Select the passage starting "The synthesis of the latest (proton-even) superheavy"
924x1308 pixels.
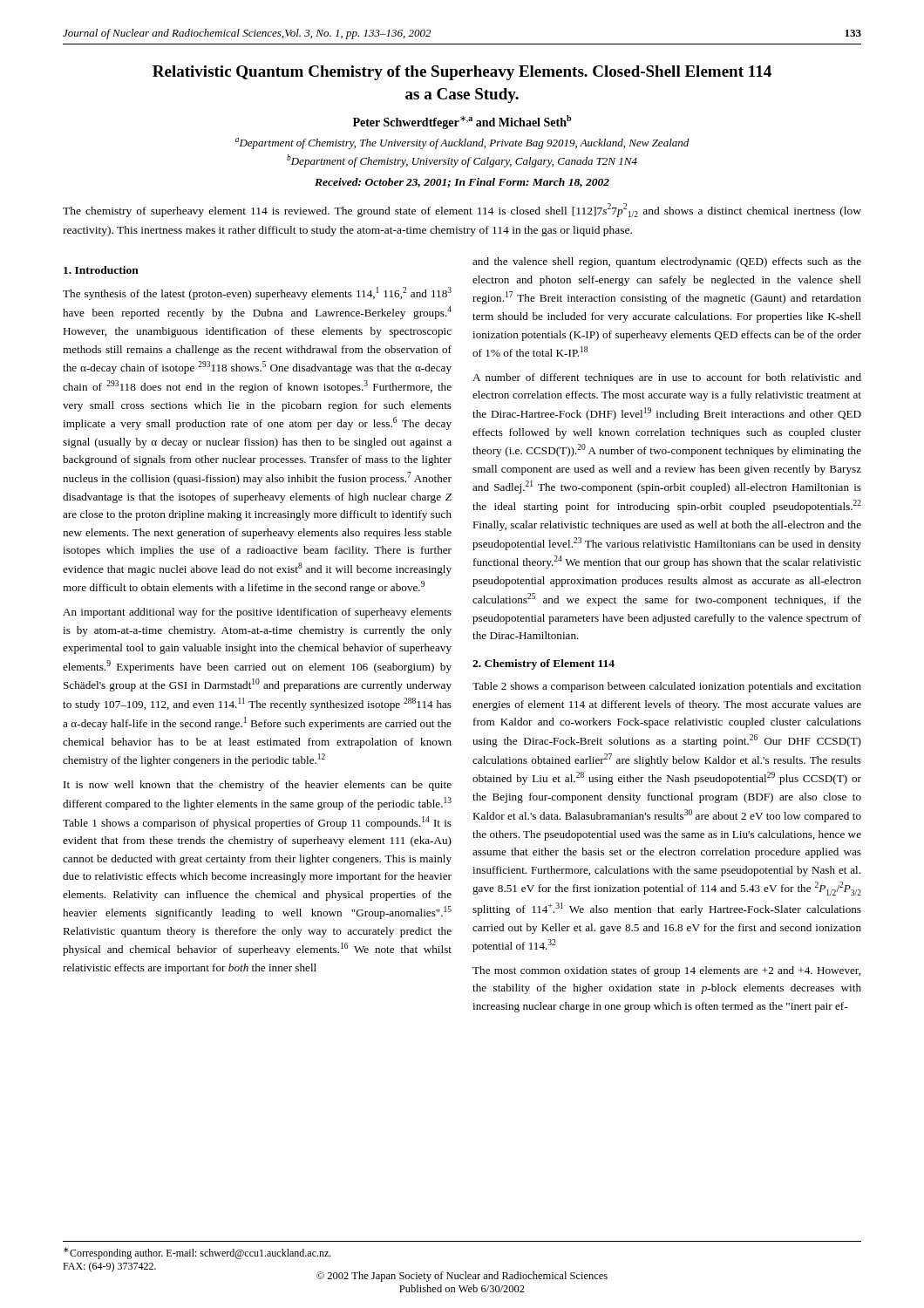click(257, 631)
